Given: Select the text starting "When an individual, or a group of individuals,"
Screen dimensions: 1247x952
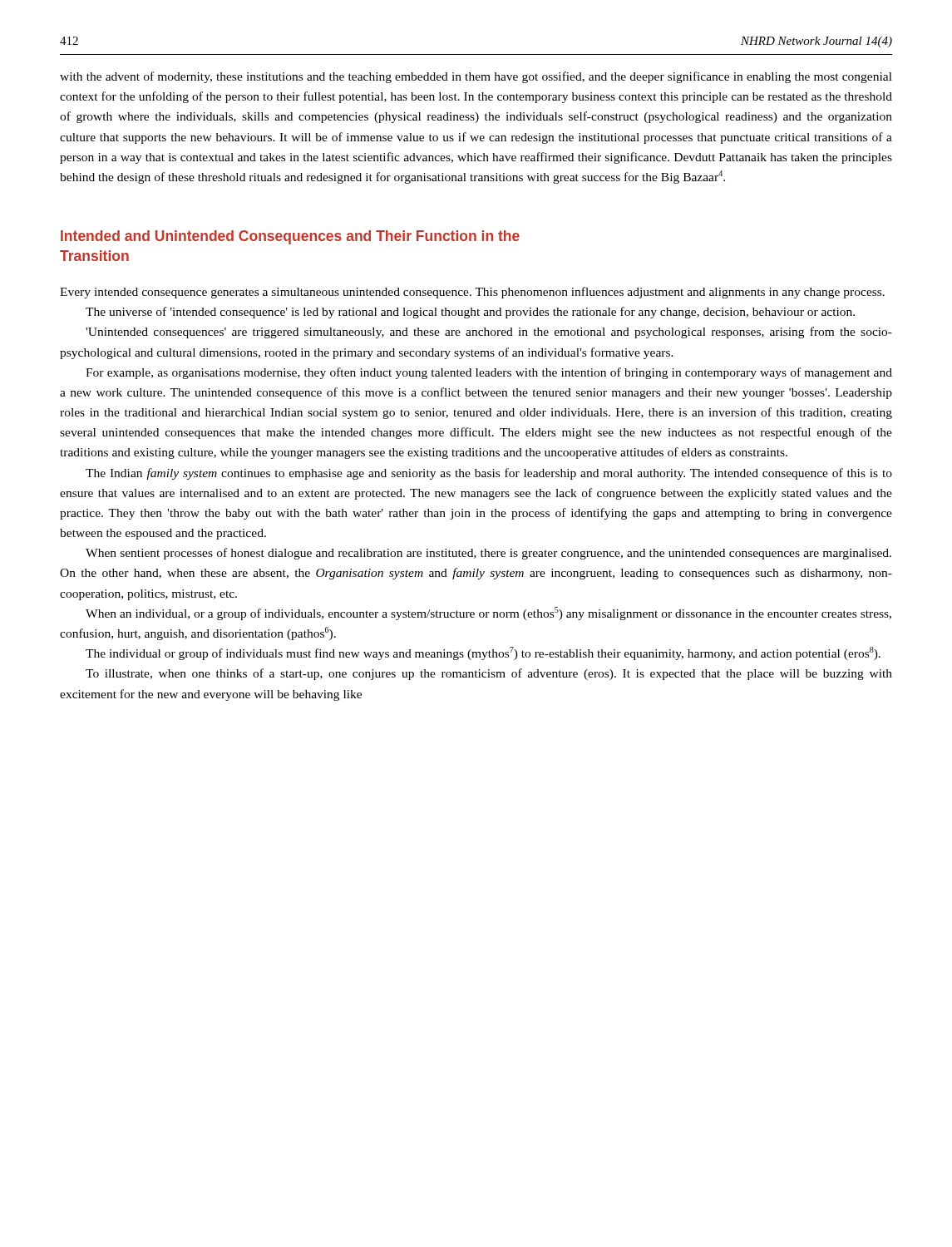Looking at the screenshot, I should [x=476, y=623].
